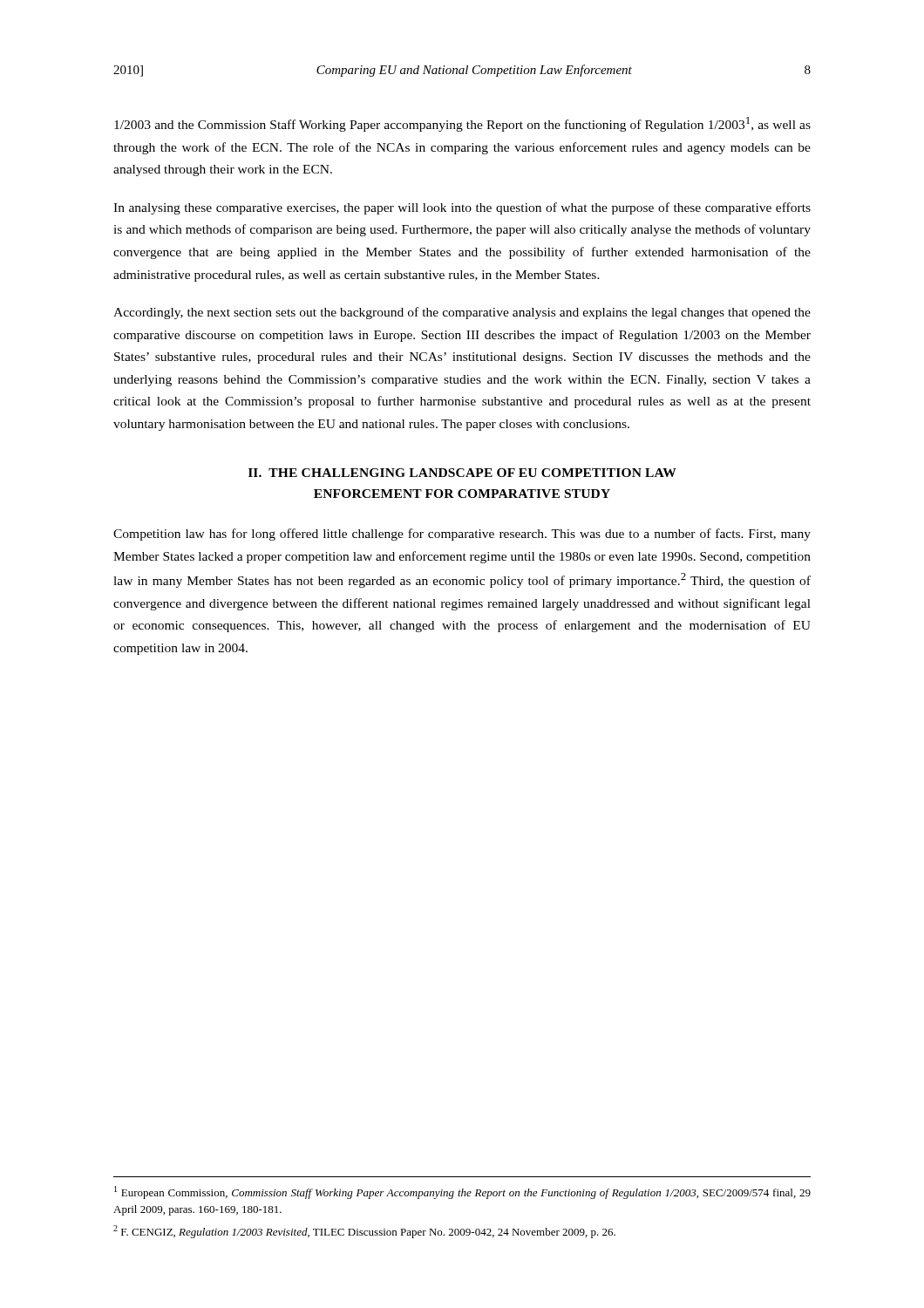Image resolution: width=924 pixels, height=1308 pixels.
Task: Locate the block of text that opens with "Accordingly, the next"
Action: click(x=462, y=368)
